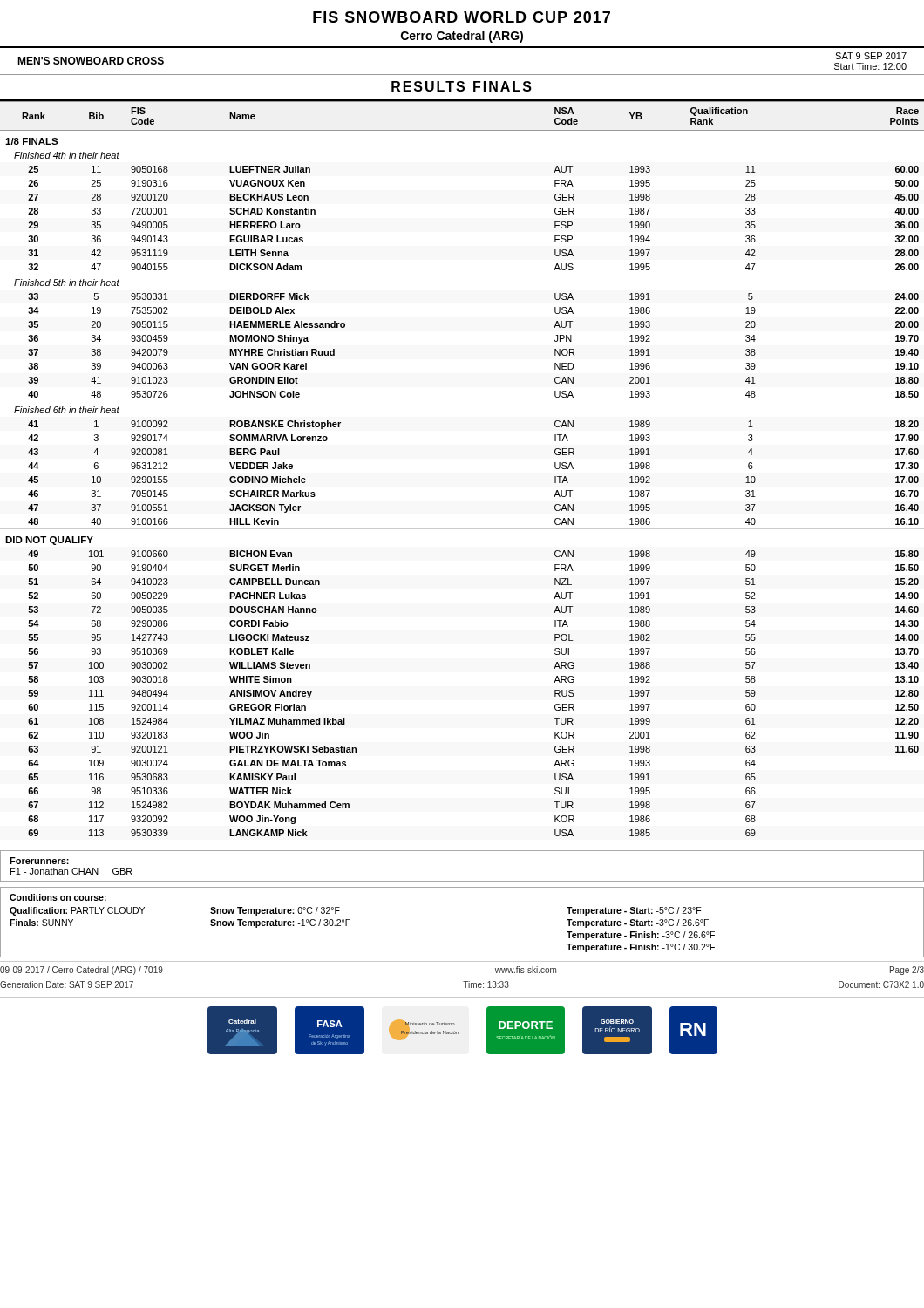Locate the text "RESULTS FINALS"
Screen dimensions: 1308x924
(462, 87)
